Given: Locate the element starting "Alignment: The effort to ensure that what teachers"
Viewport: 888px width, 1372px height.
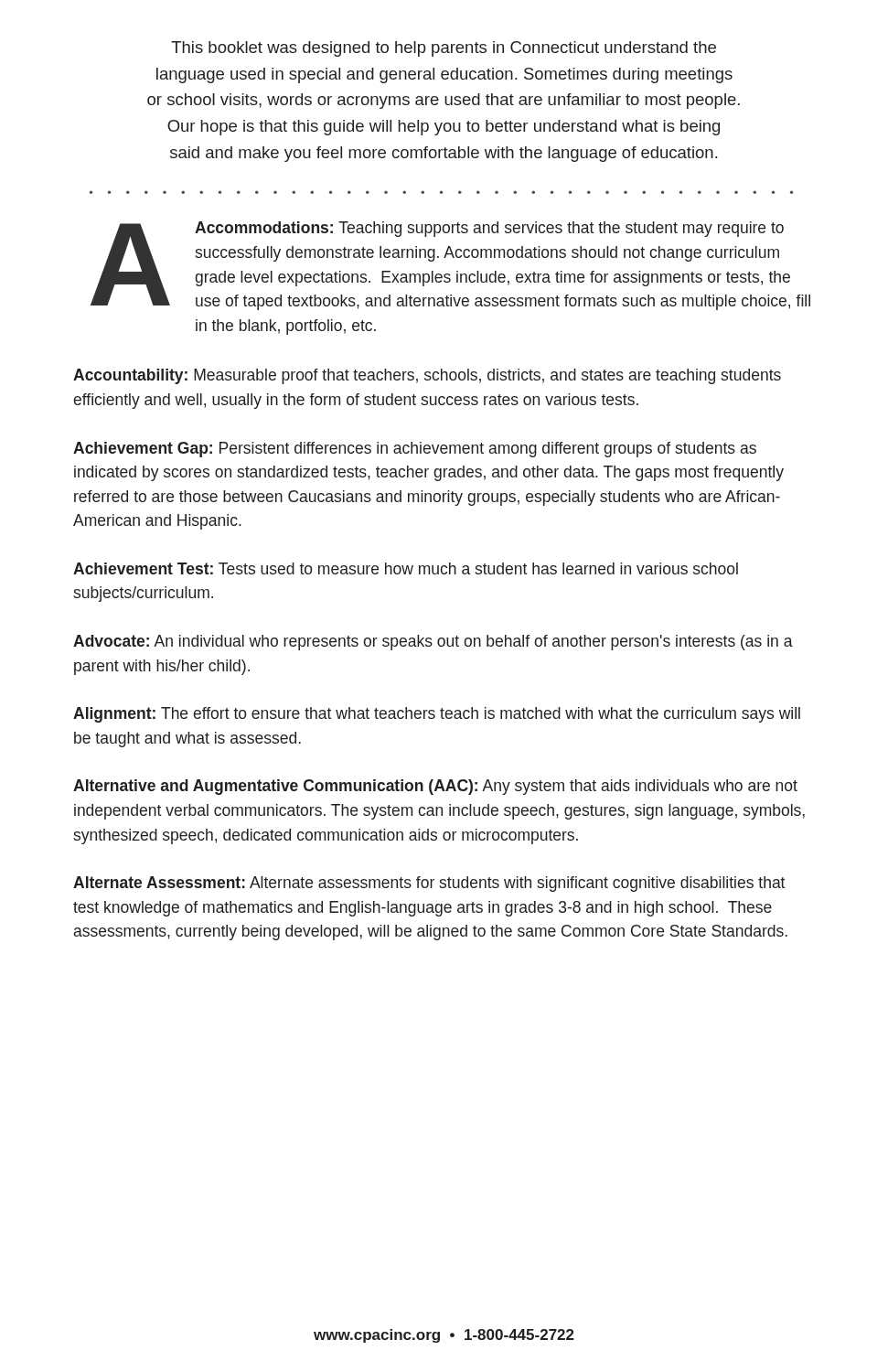Looking at the screenshot, I should 437,726.
